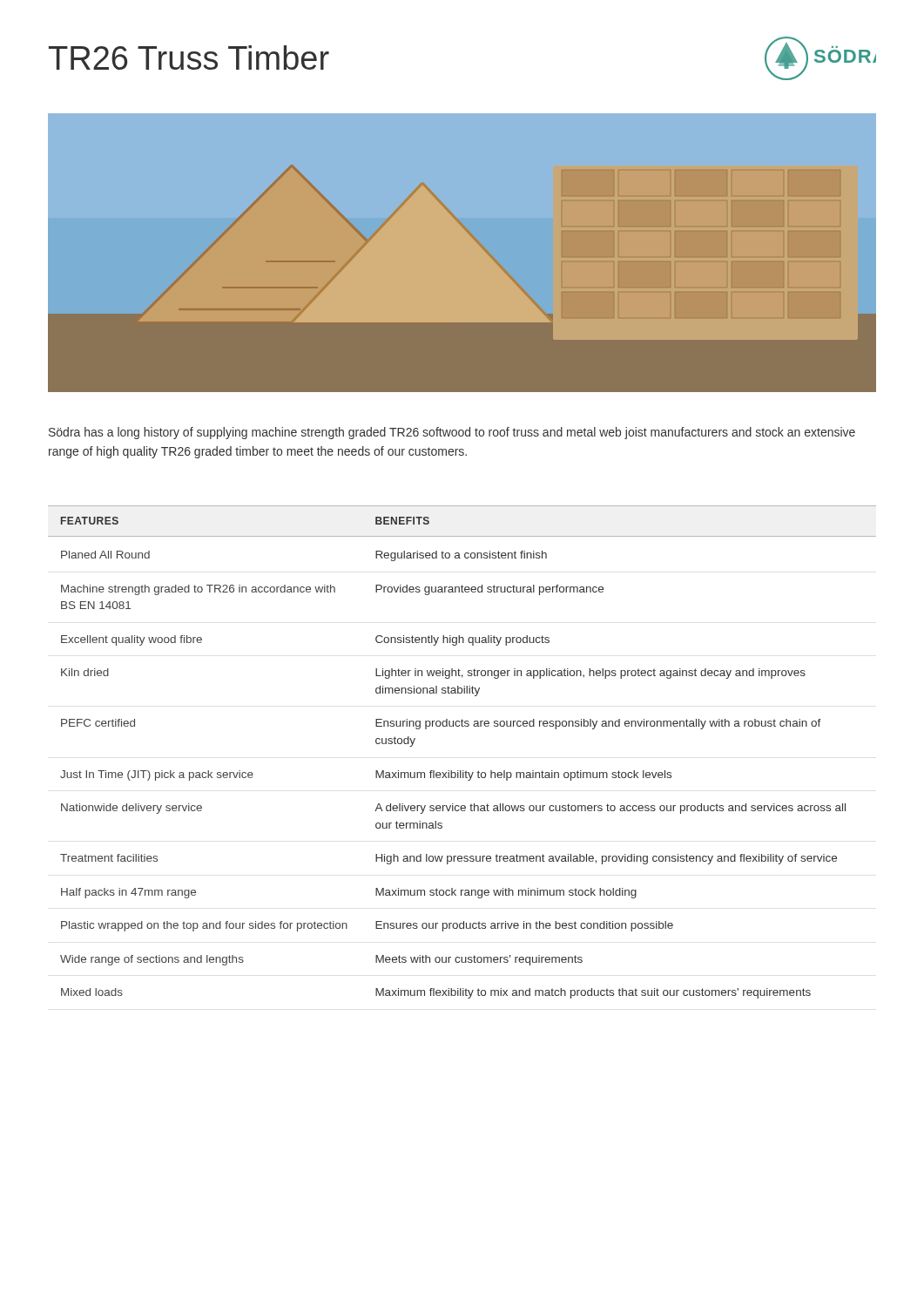Click a table
The height and width of the screenshot is (1307, 924).
click(x=462, y=758)
